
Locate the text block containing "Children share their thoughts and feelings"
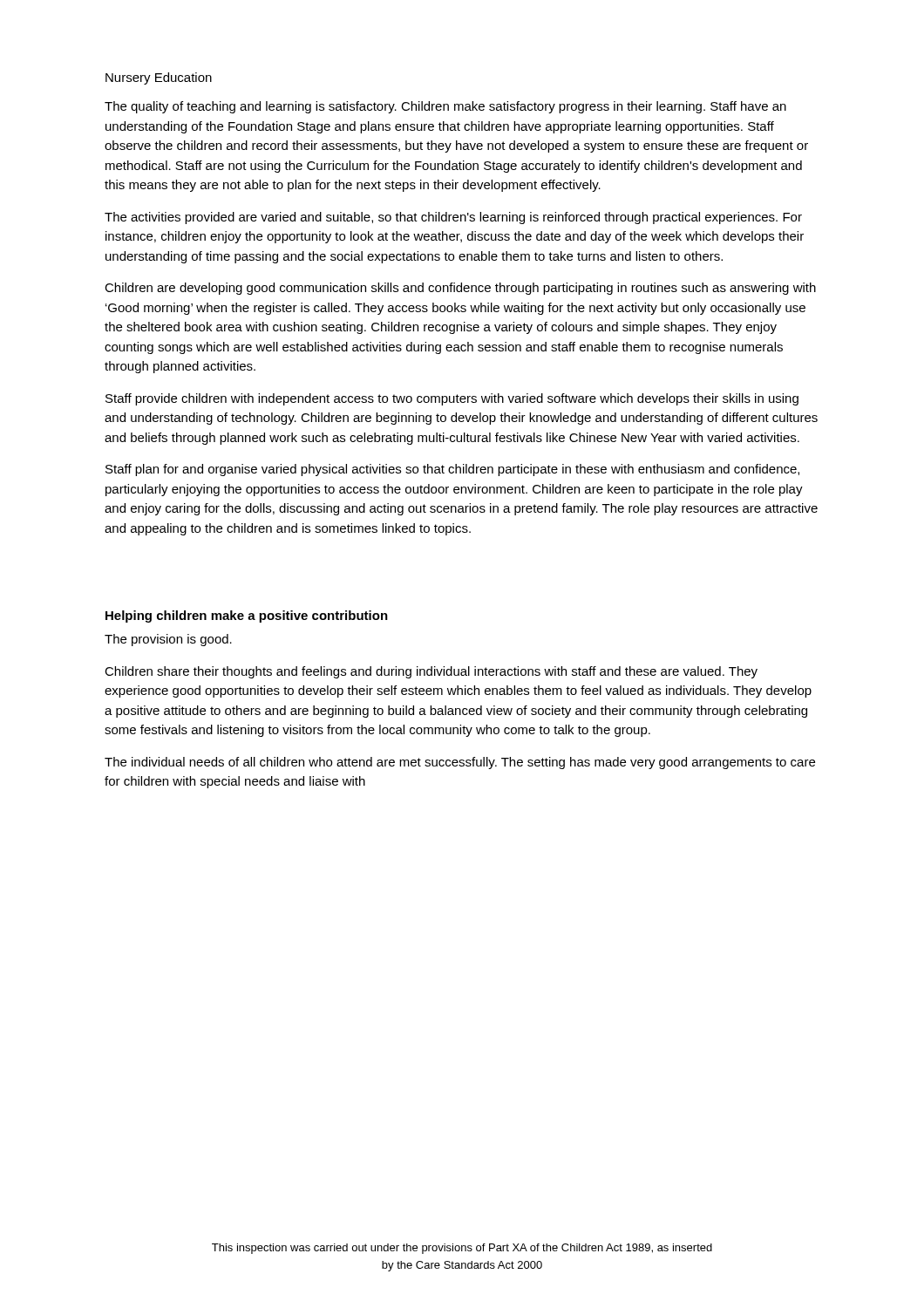pos(458,700)
